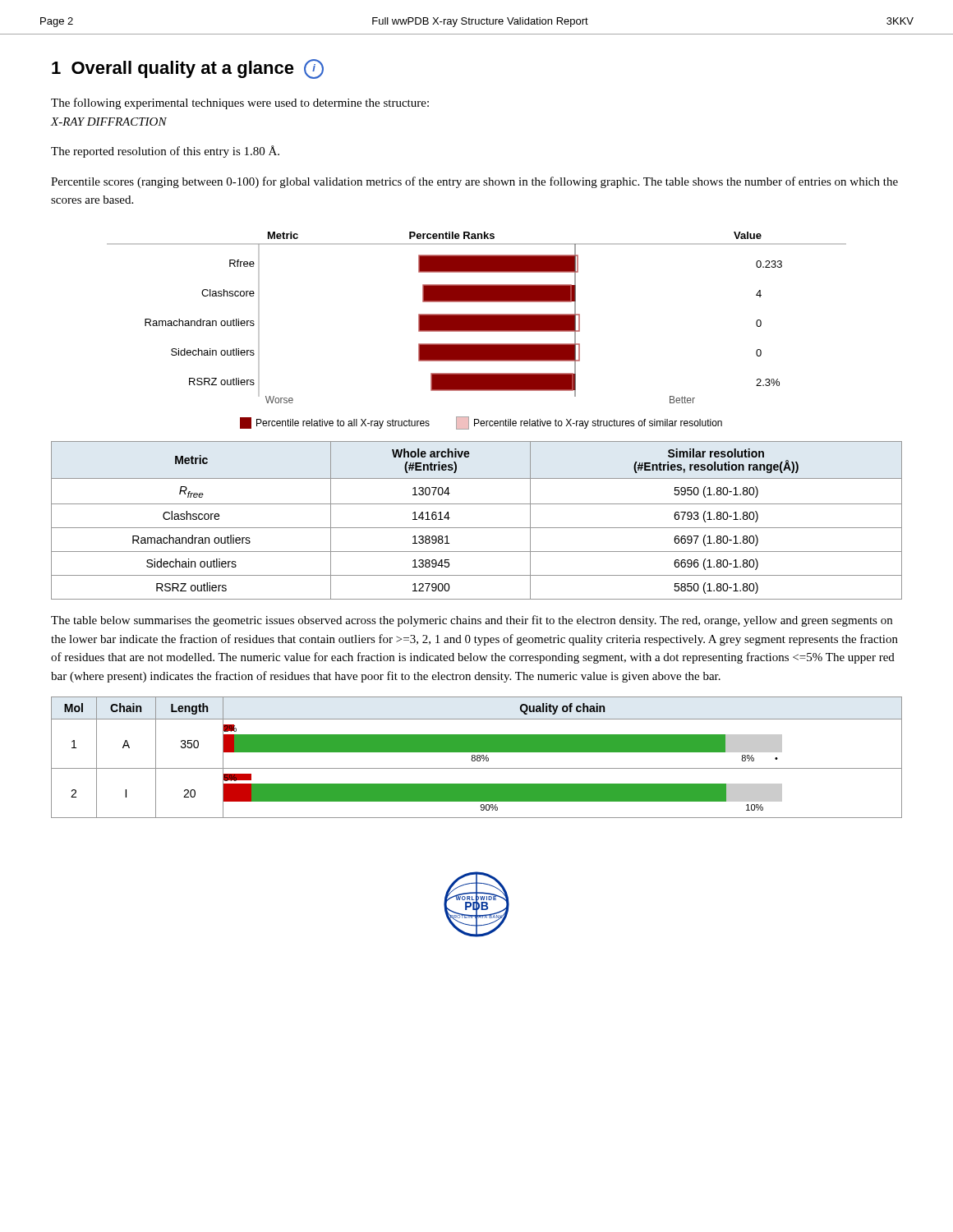Locate the bar chart

tap(476, 327)
